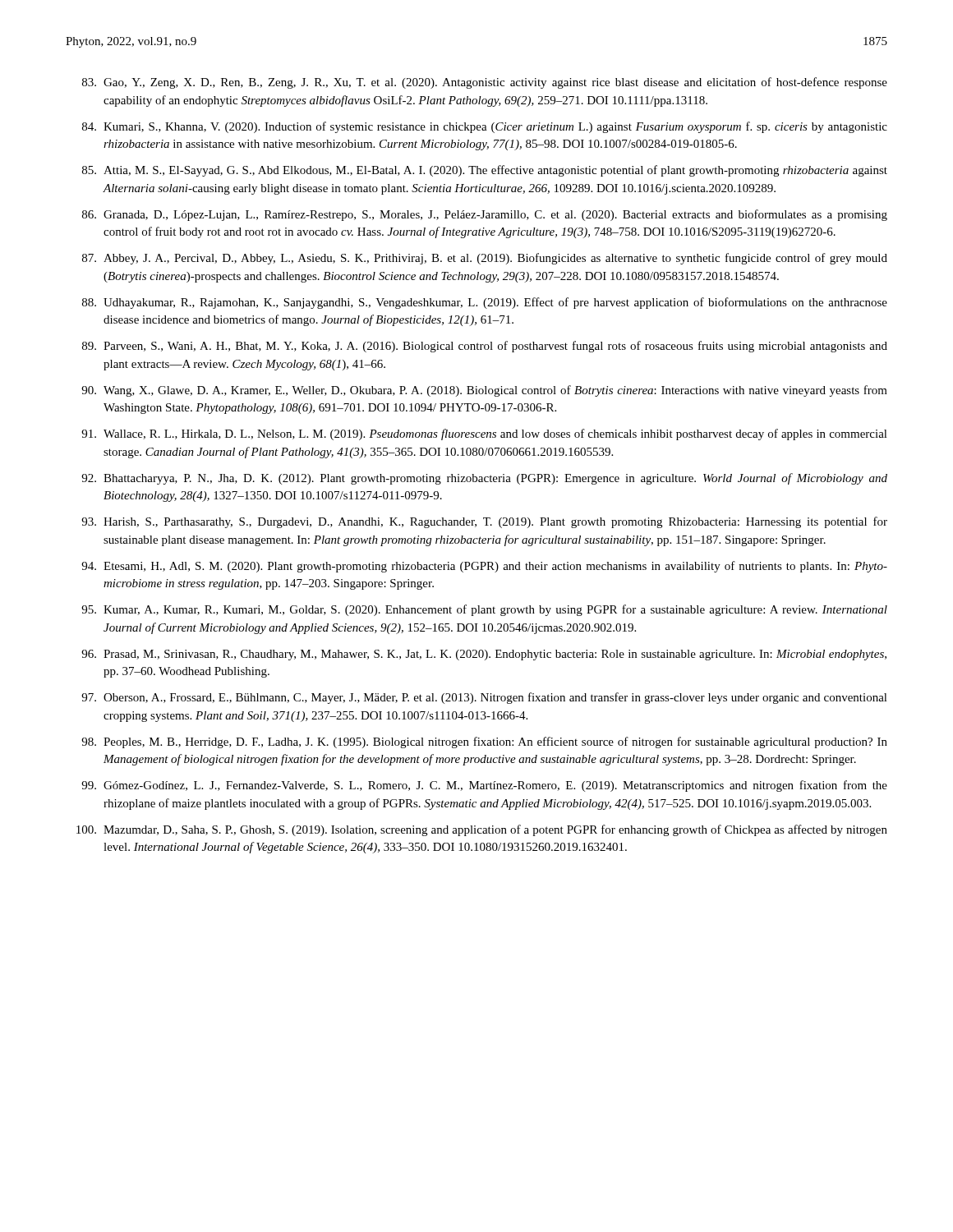
Task: Locate the region starting "86. Granada, D., López-Lujan, L.,"
Action: pos(476,224)
